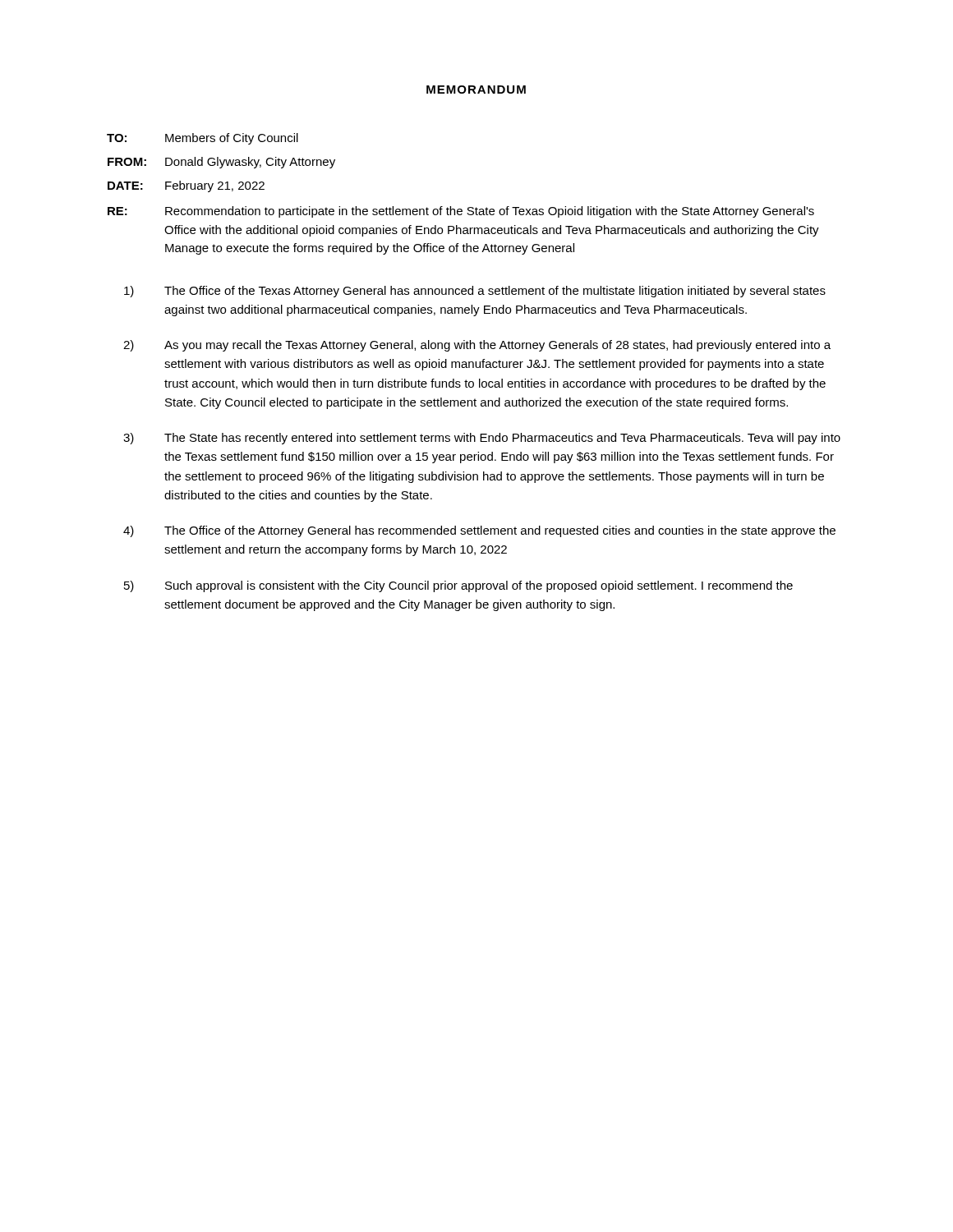
Task: Find the title
Action: pyautogui.click(x=476, y=89)
